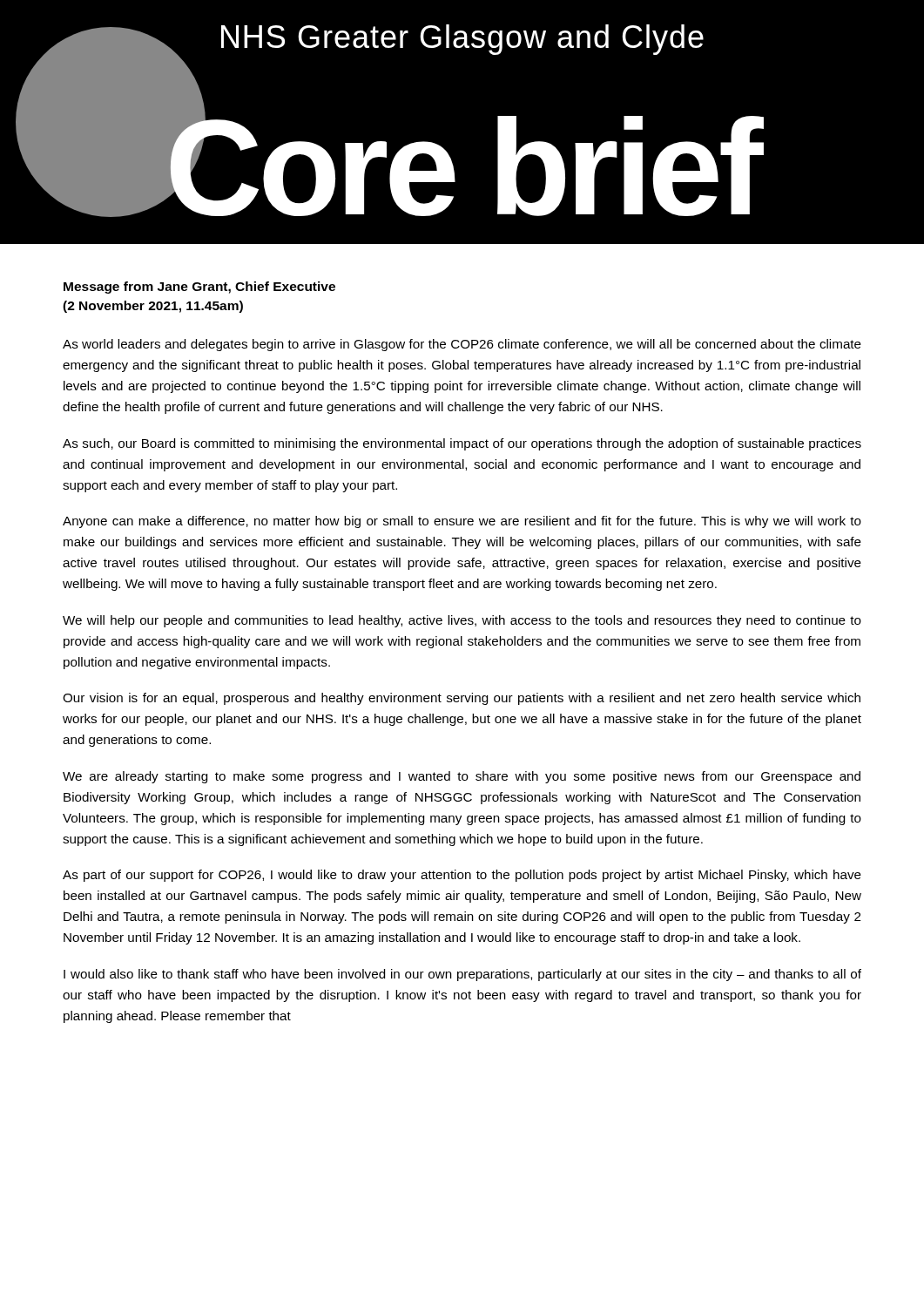Find the element starting "Anyone can make a difference, no"
924x1307 pixels.
tap(462, 552)
